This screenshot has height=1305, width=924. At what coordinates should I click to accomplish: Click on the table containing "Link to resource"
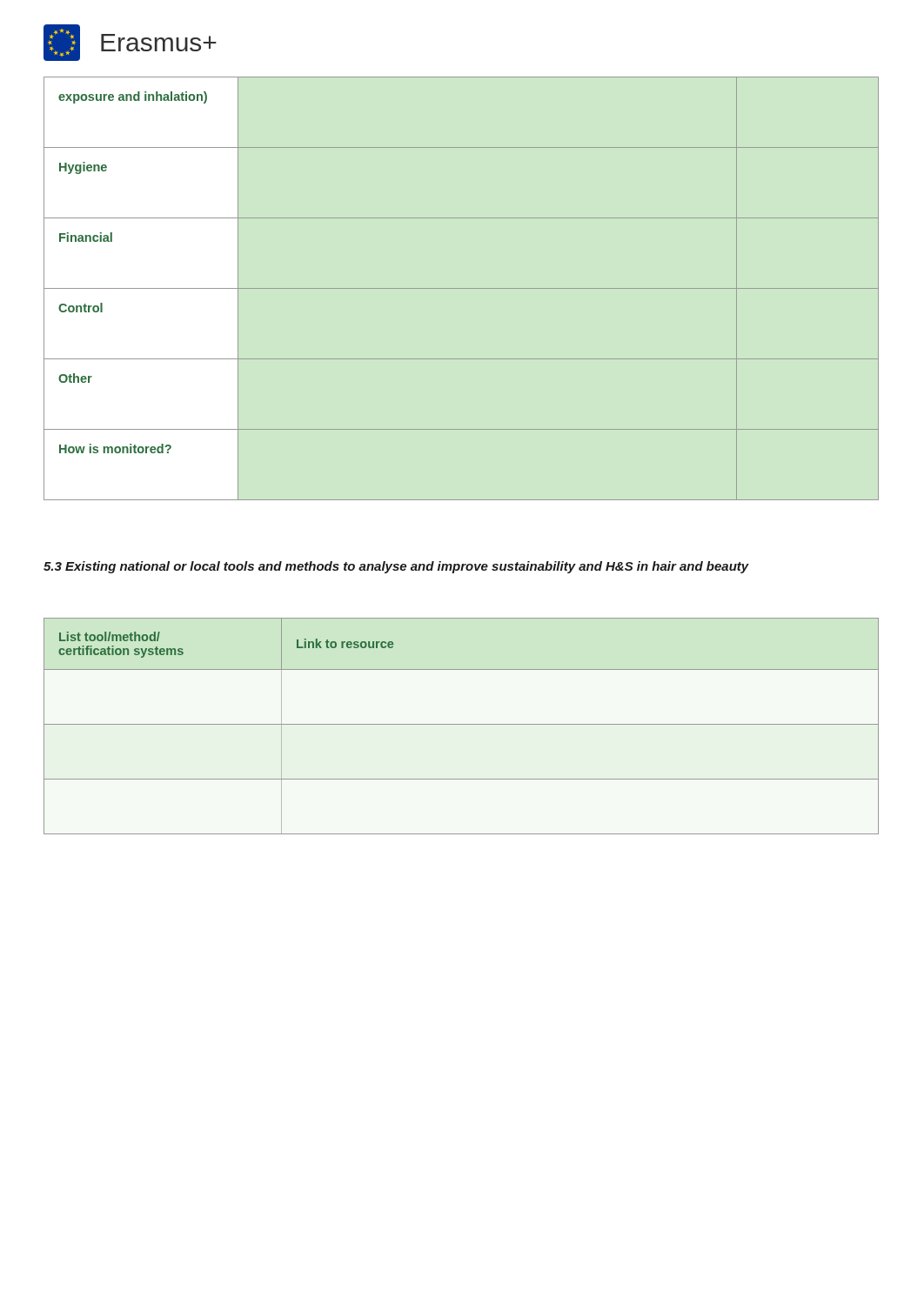click(x=461, y=726)
